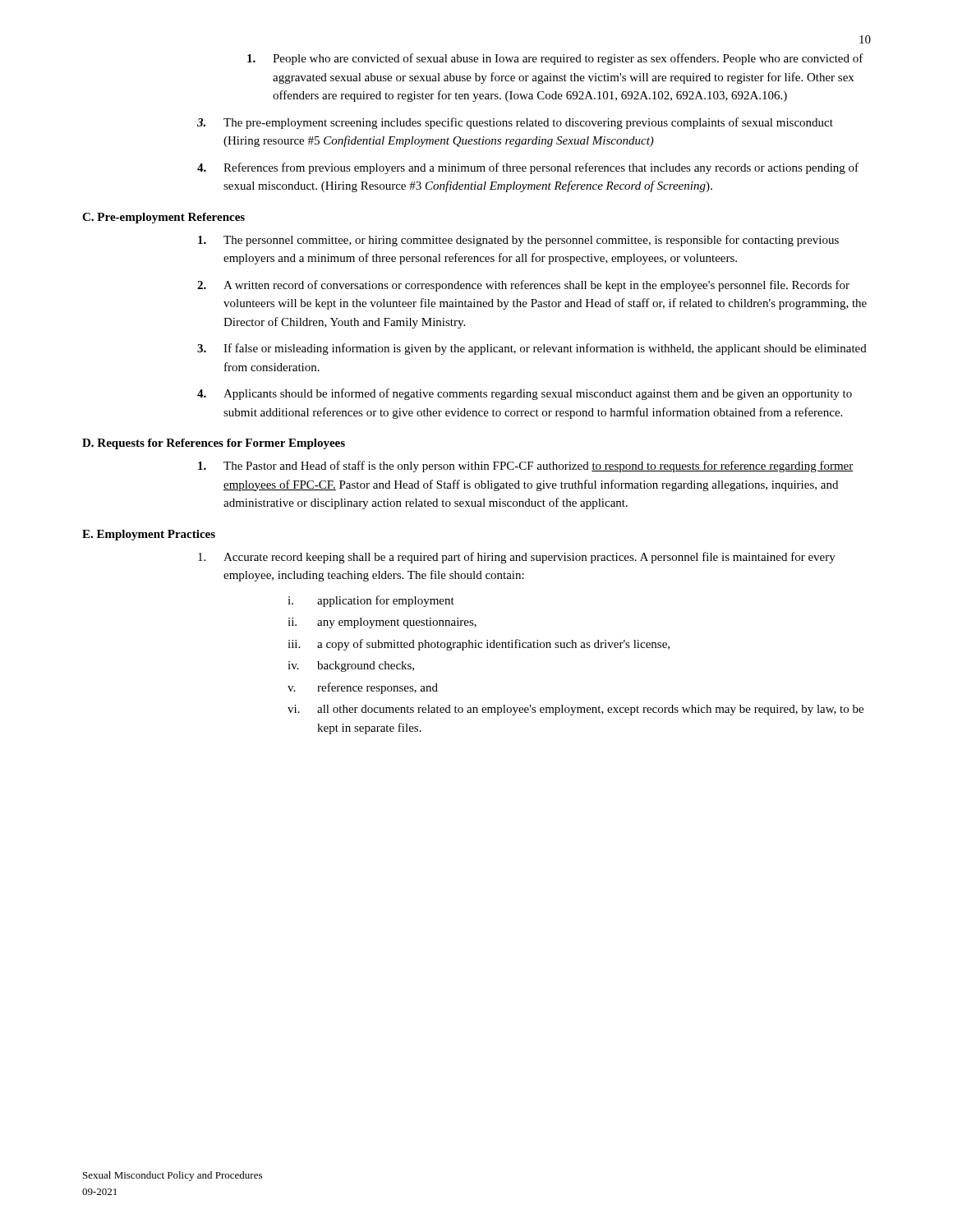The image size is (953, 1232).
Task: Find the text block starting "ii. any employment questionnaires,"
Action: tap(382, 623)
